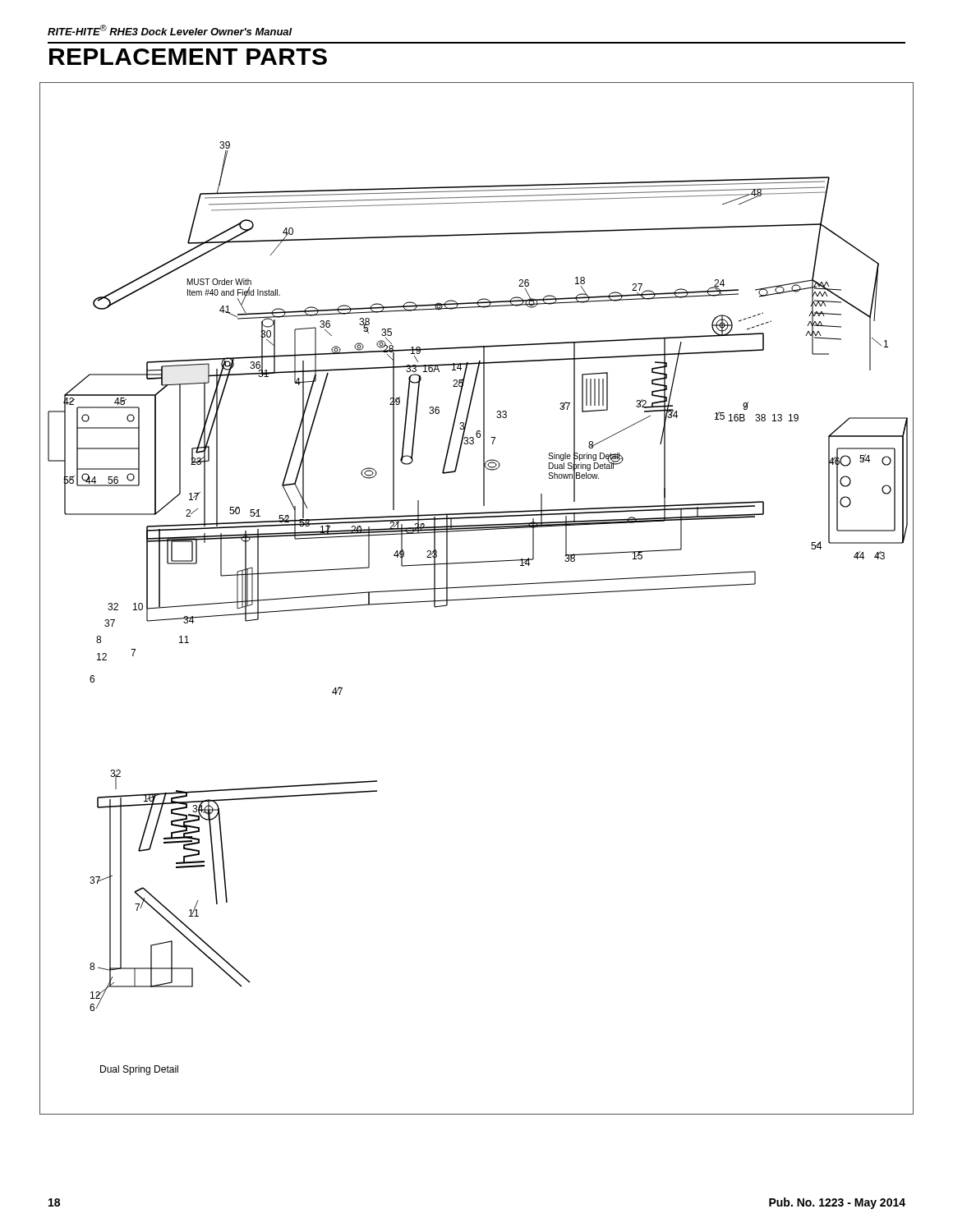Click the engineering diagram

(476, 598)
